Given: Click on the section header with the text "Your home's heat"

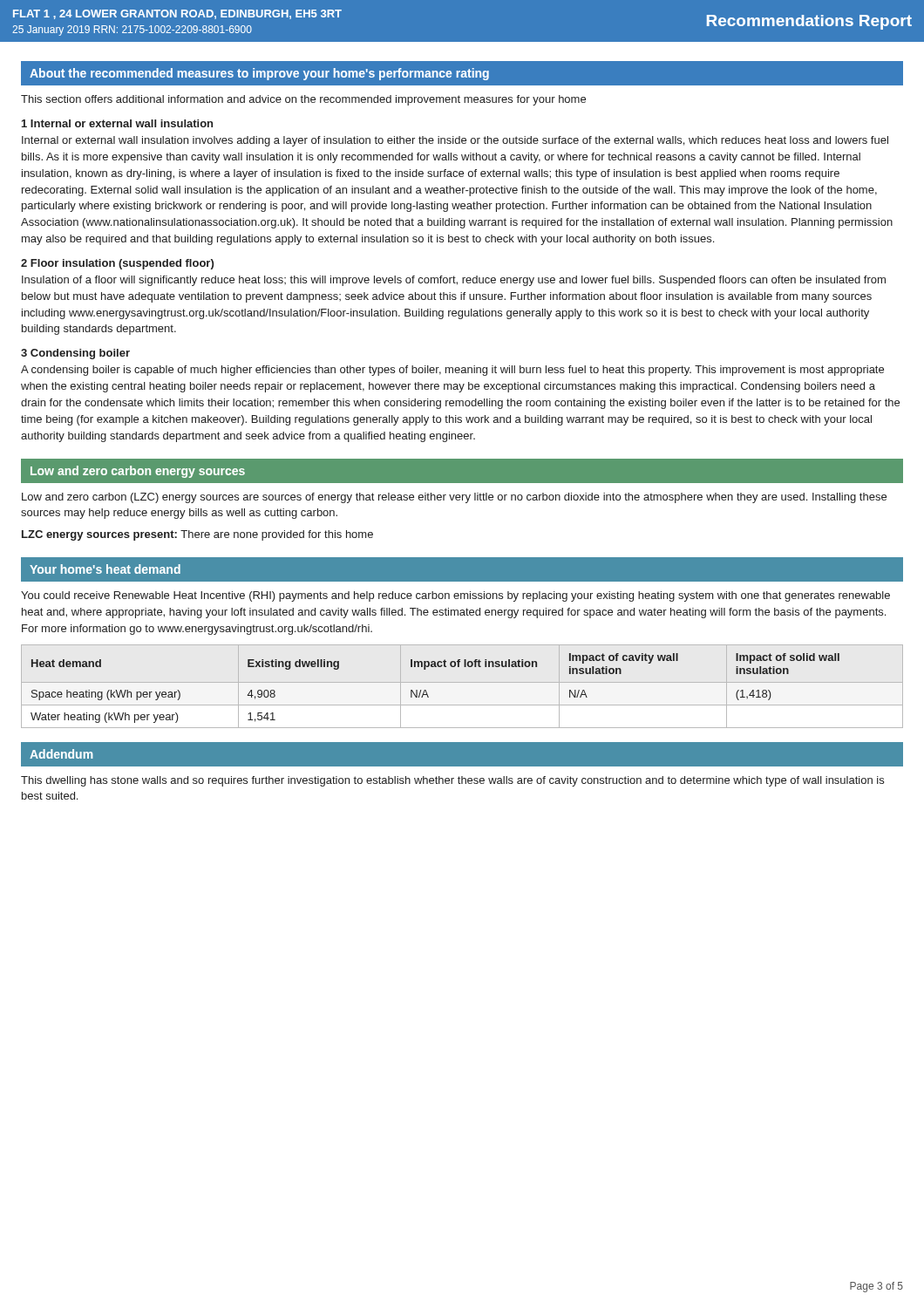Looking at the screenshot, I should pos(105,569).
